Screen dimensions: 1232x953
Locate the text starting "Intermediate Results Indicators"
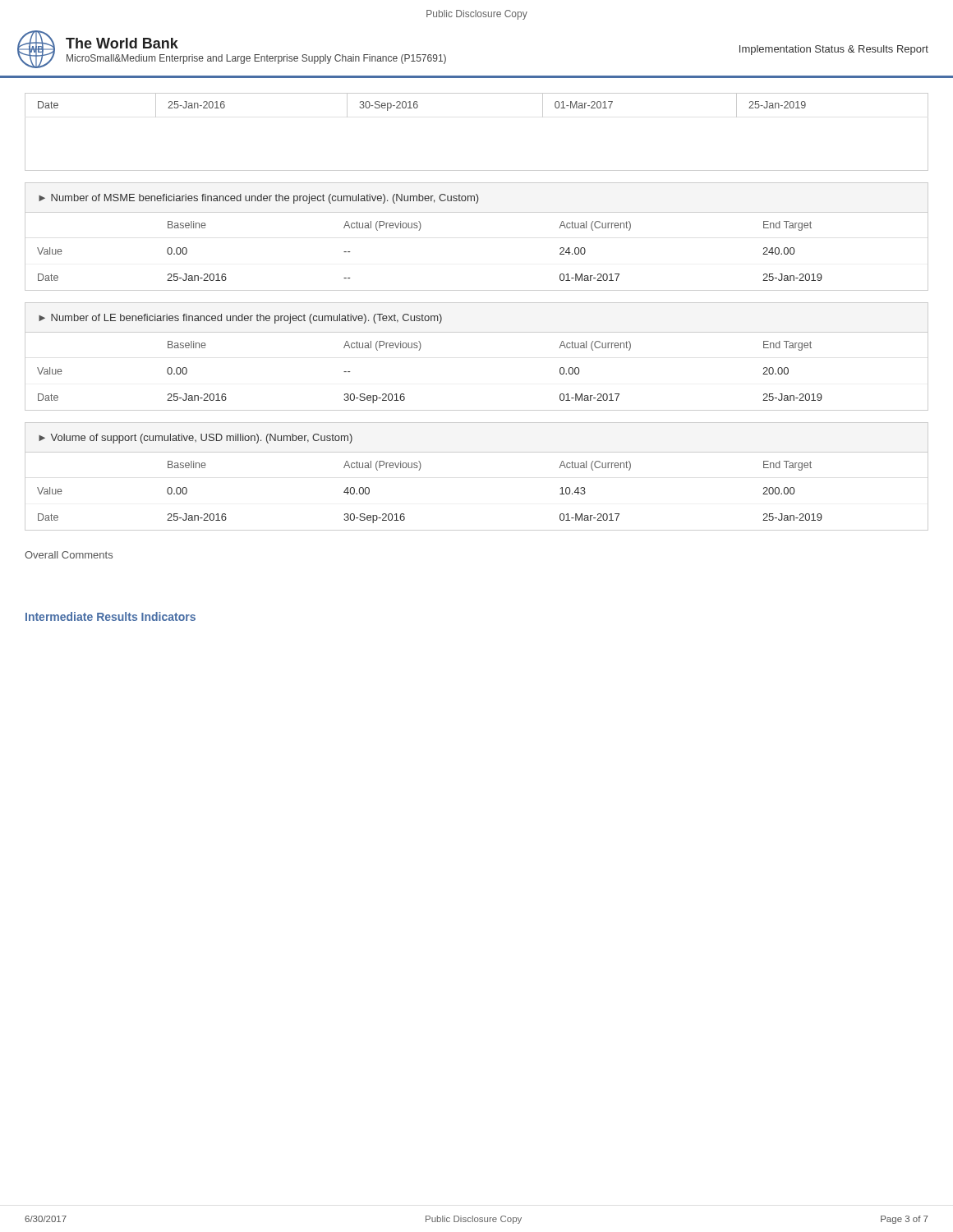[x=110, y=617]
